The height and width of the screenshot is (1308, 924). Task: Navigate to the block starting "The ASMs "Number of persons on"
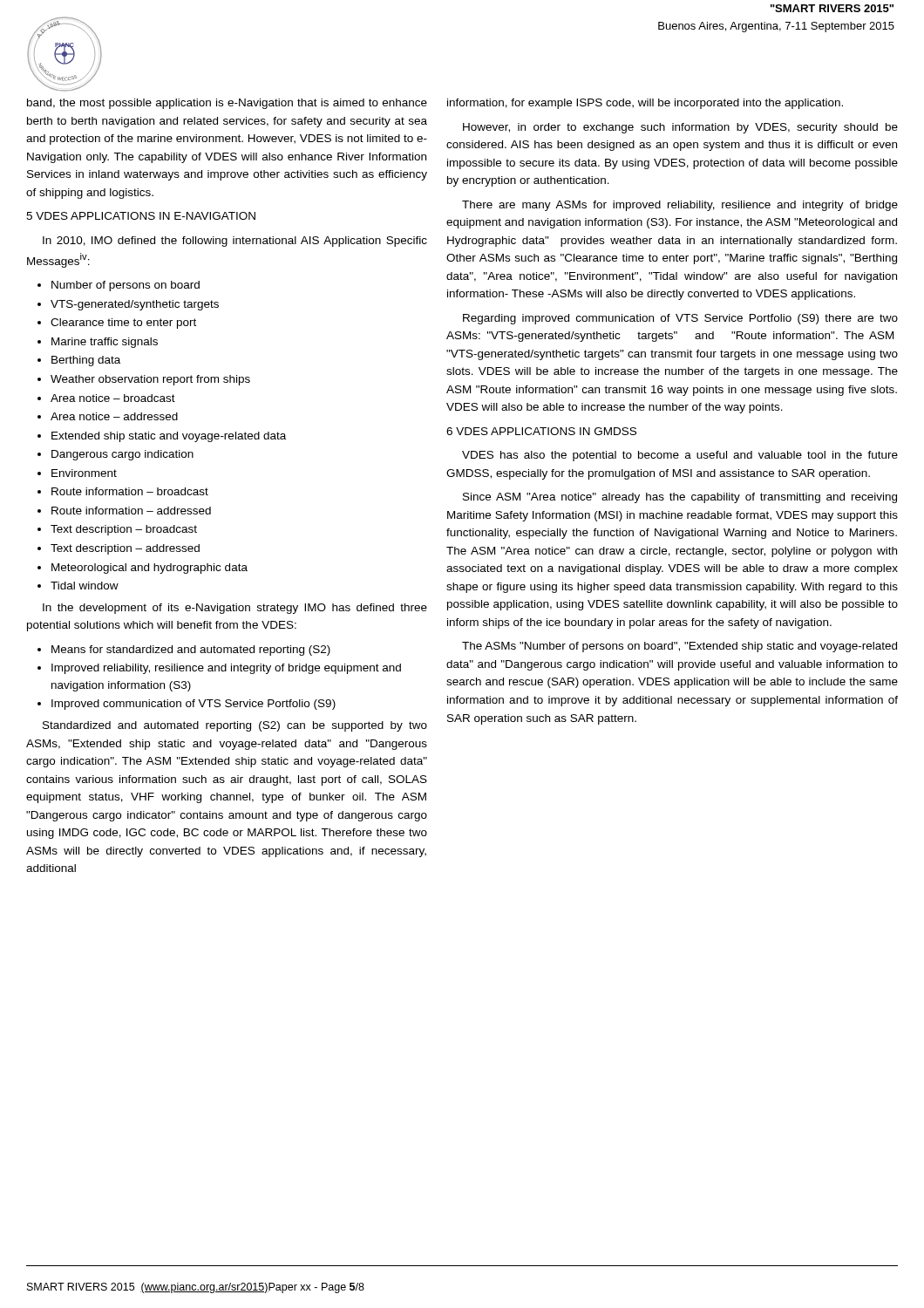pyautogui.click(x=672, y=683)
